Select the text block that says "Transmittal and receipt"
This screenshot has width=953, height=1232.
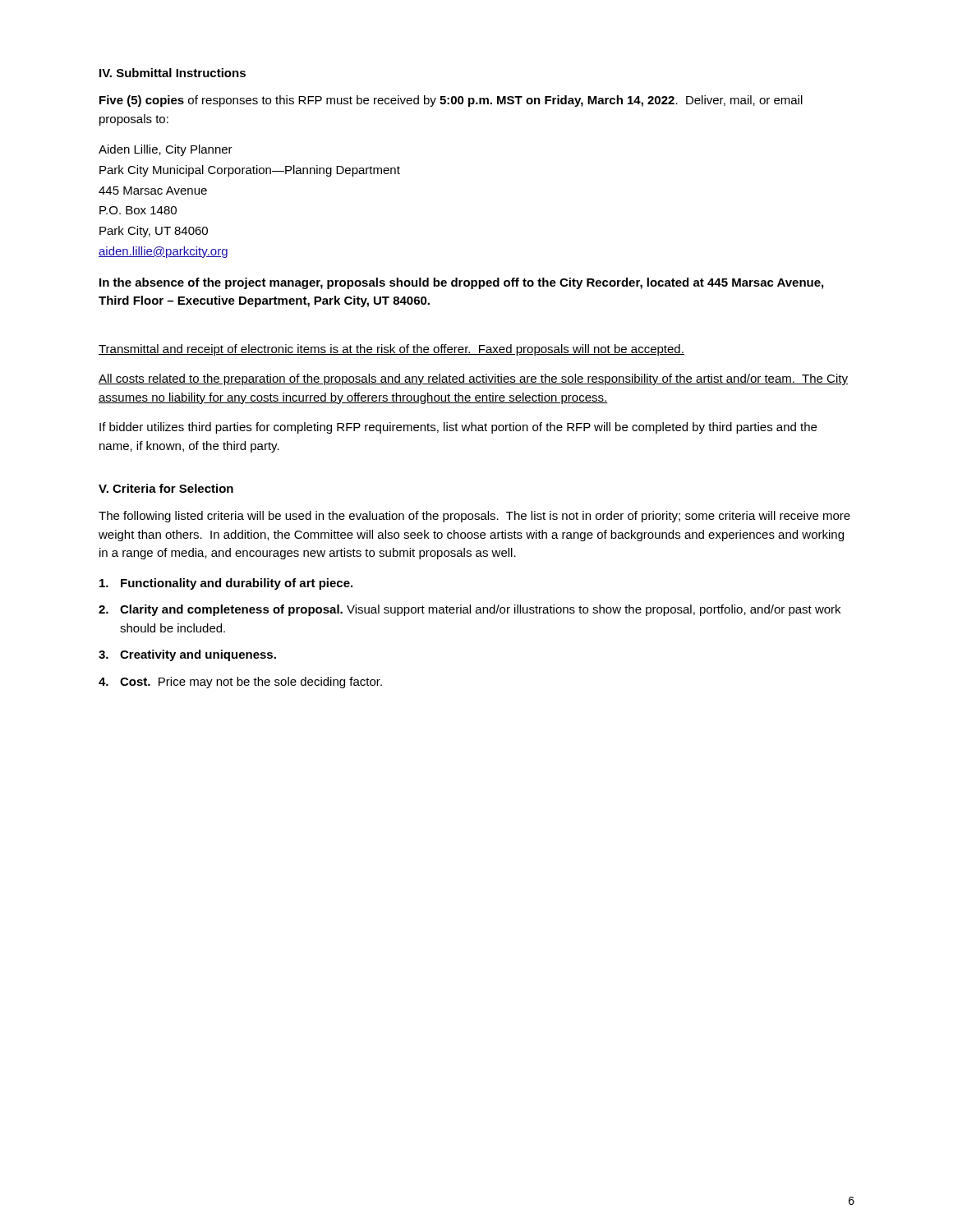(391, 348)
